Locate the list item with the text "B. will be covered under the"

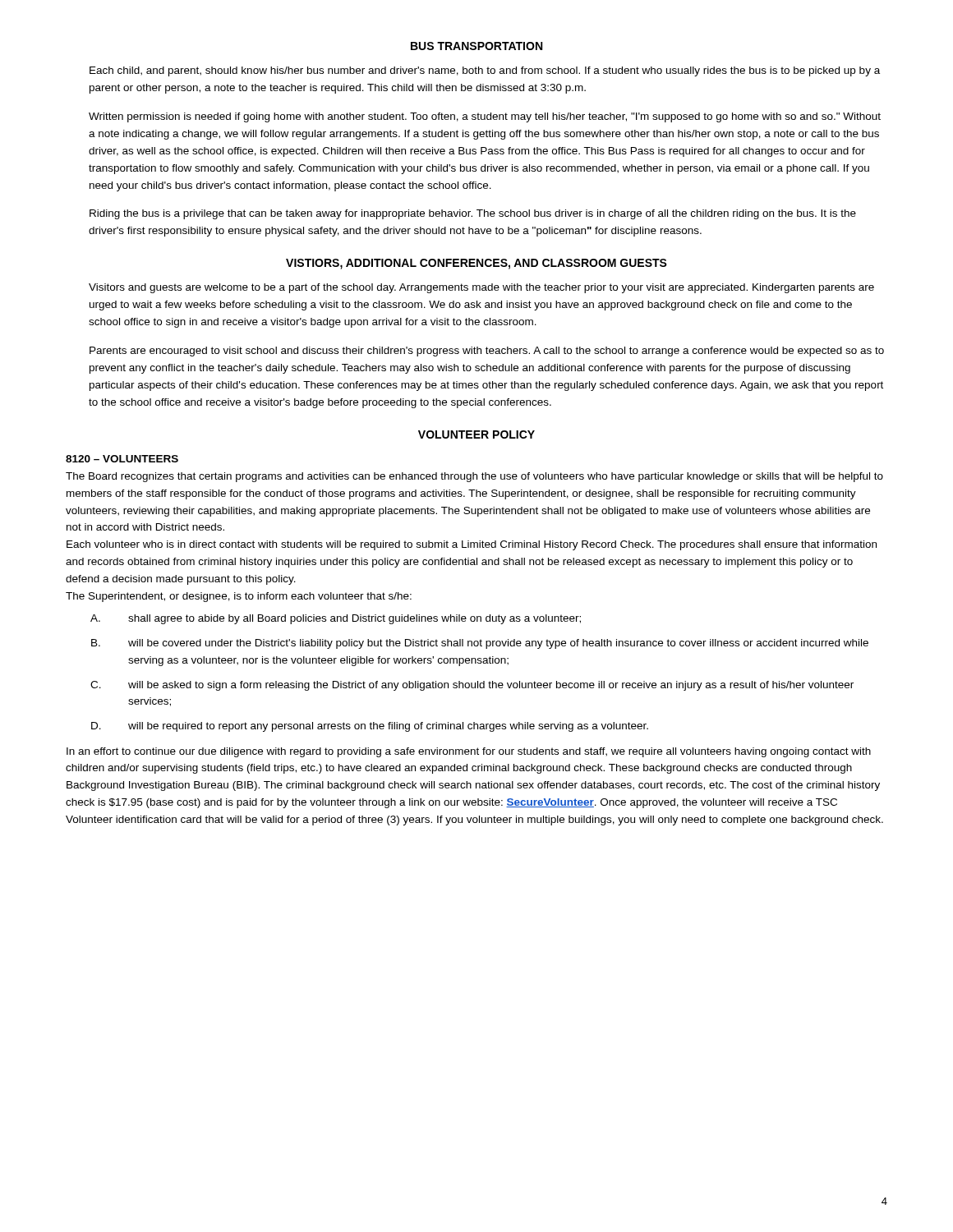(x=476, y=652)
